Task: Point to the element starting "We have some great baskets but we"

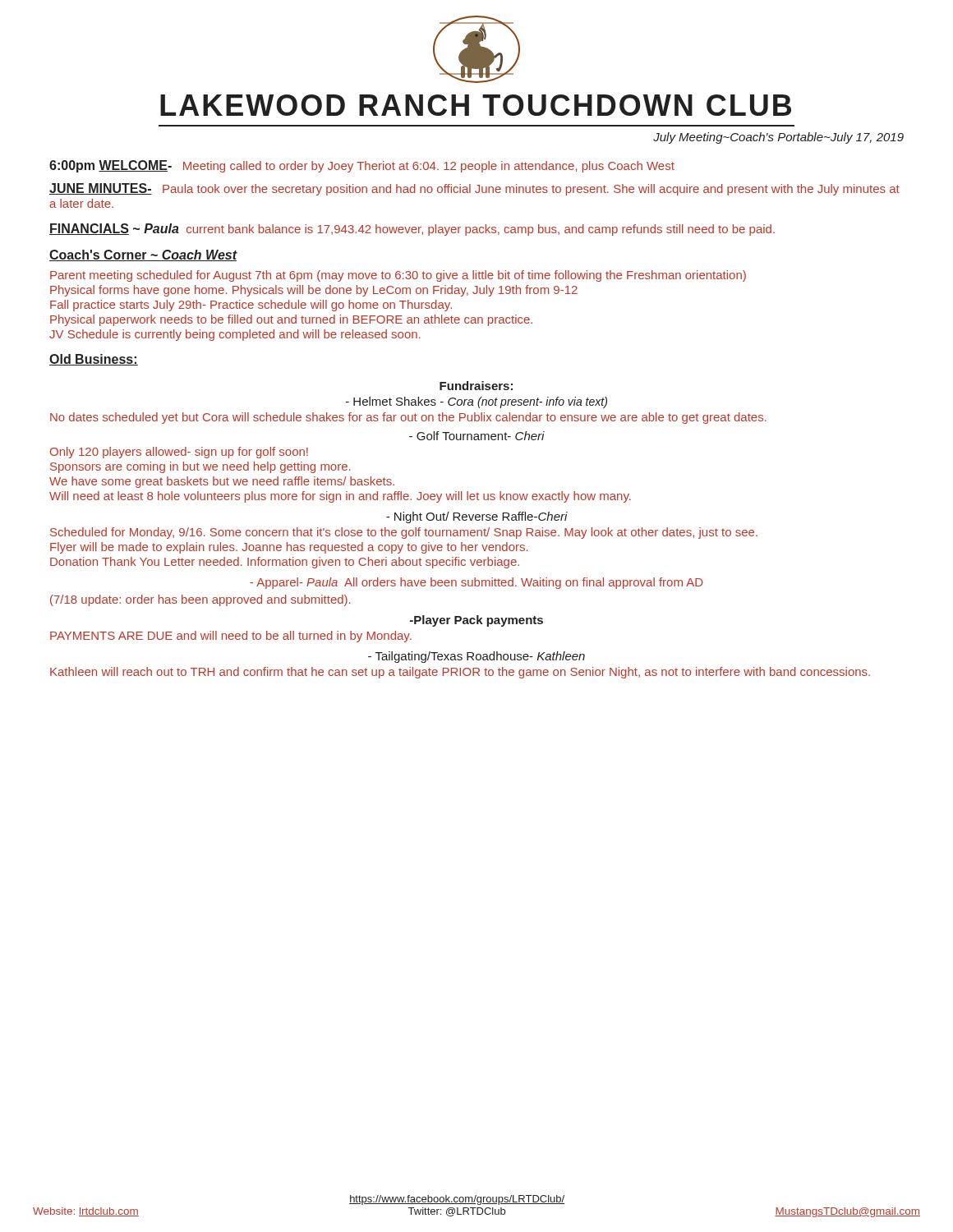Action: (222, 481)
